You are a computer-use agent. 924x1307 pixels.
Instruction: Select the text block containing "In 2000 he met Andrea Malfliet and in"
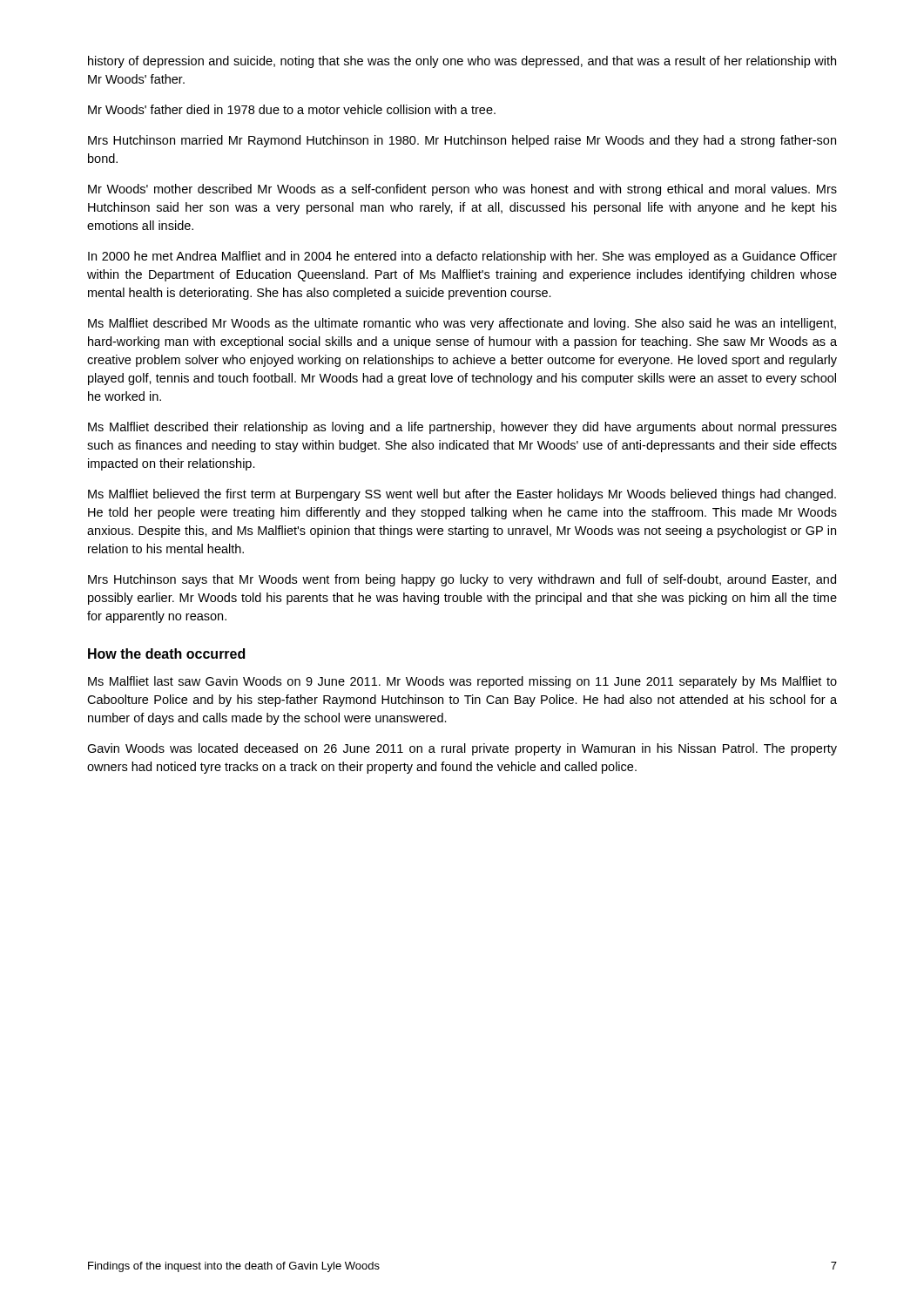462,275
